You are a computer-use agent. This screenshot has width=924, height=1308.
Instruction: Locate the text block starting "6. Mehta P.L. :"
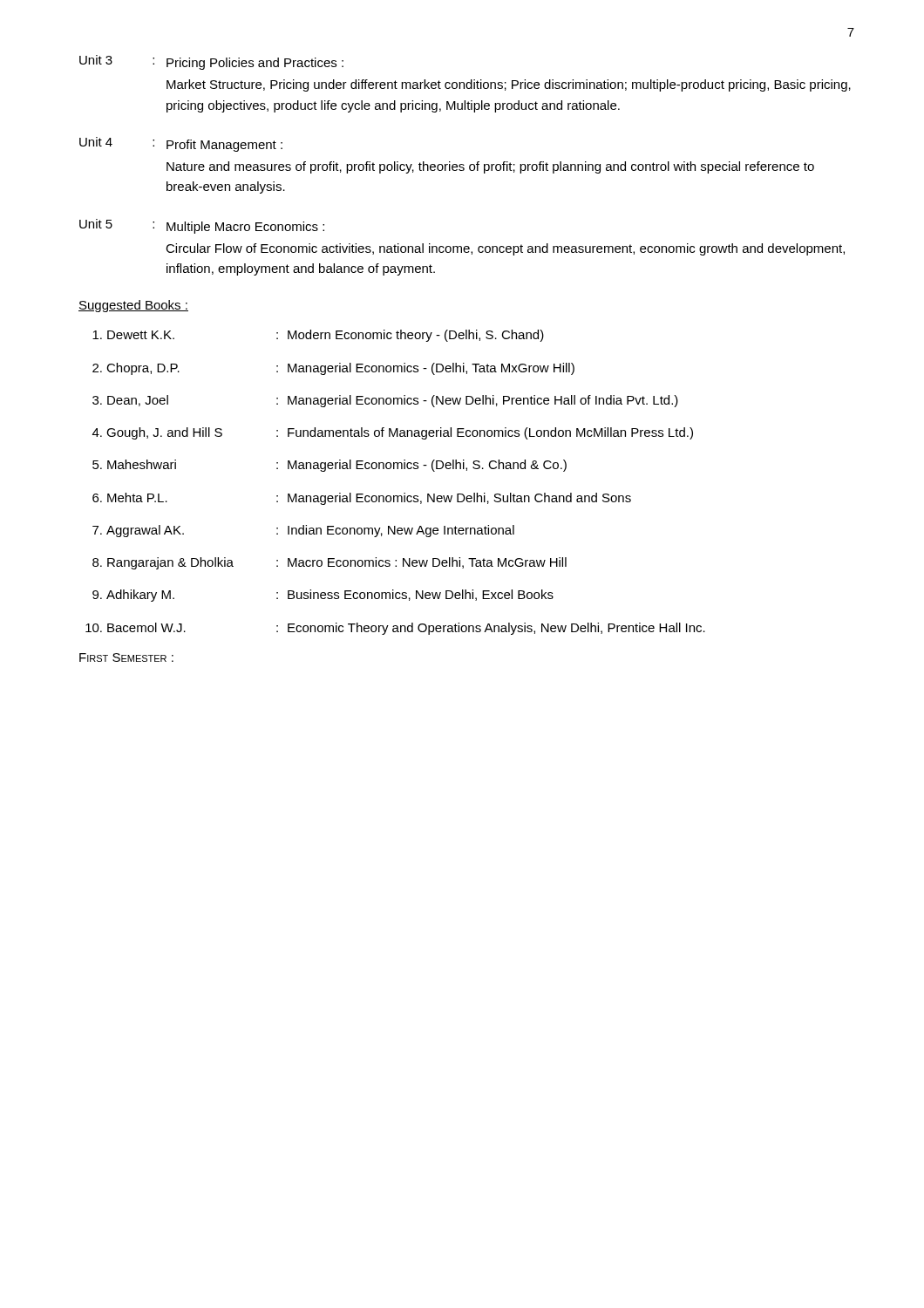[466, 497]
